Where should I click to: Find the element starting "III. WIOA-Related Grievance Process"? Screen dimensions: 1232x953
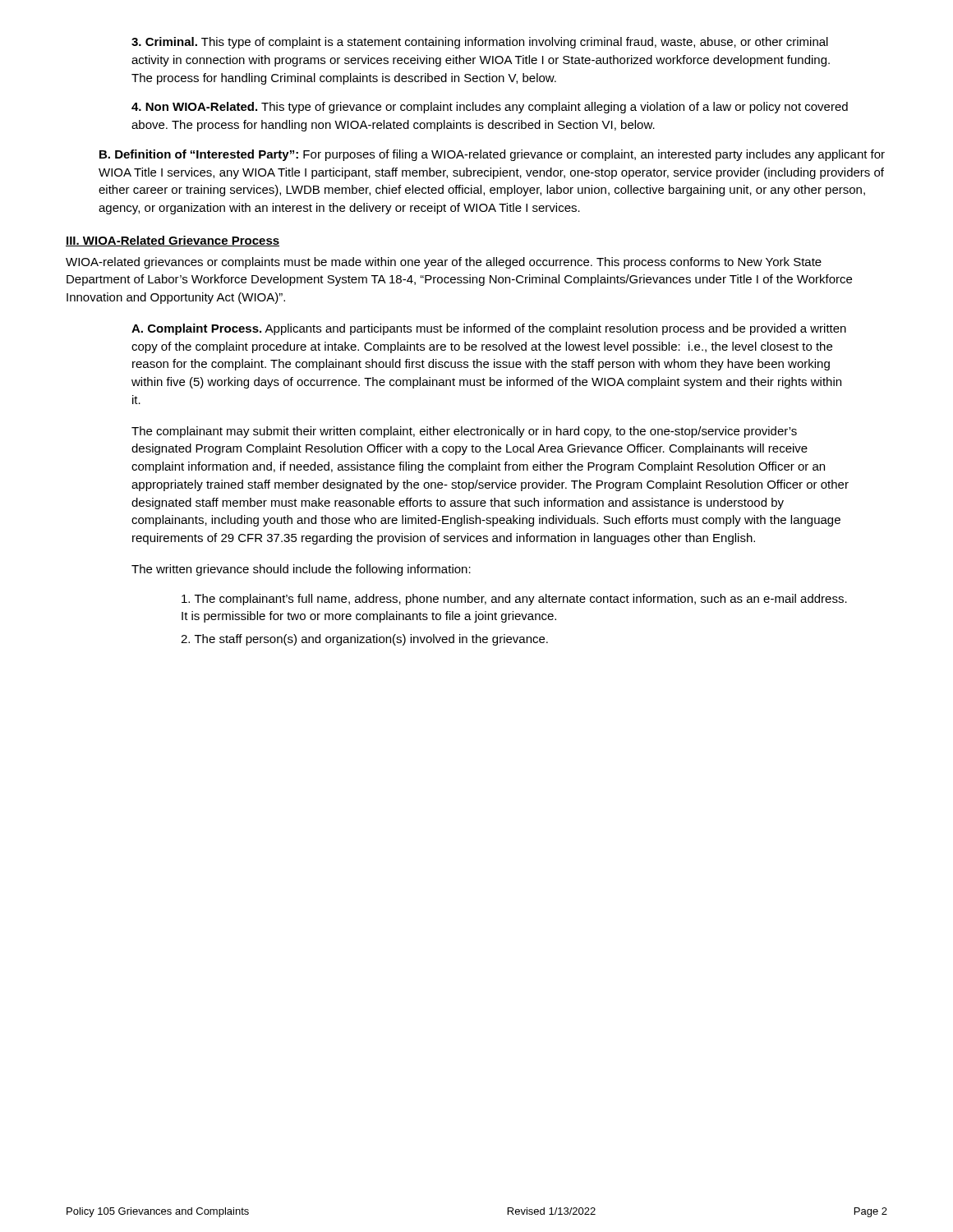point(173,241)
